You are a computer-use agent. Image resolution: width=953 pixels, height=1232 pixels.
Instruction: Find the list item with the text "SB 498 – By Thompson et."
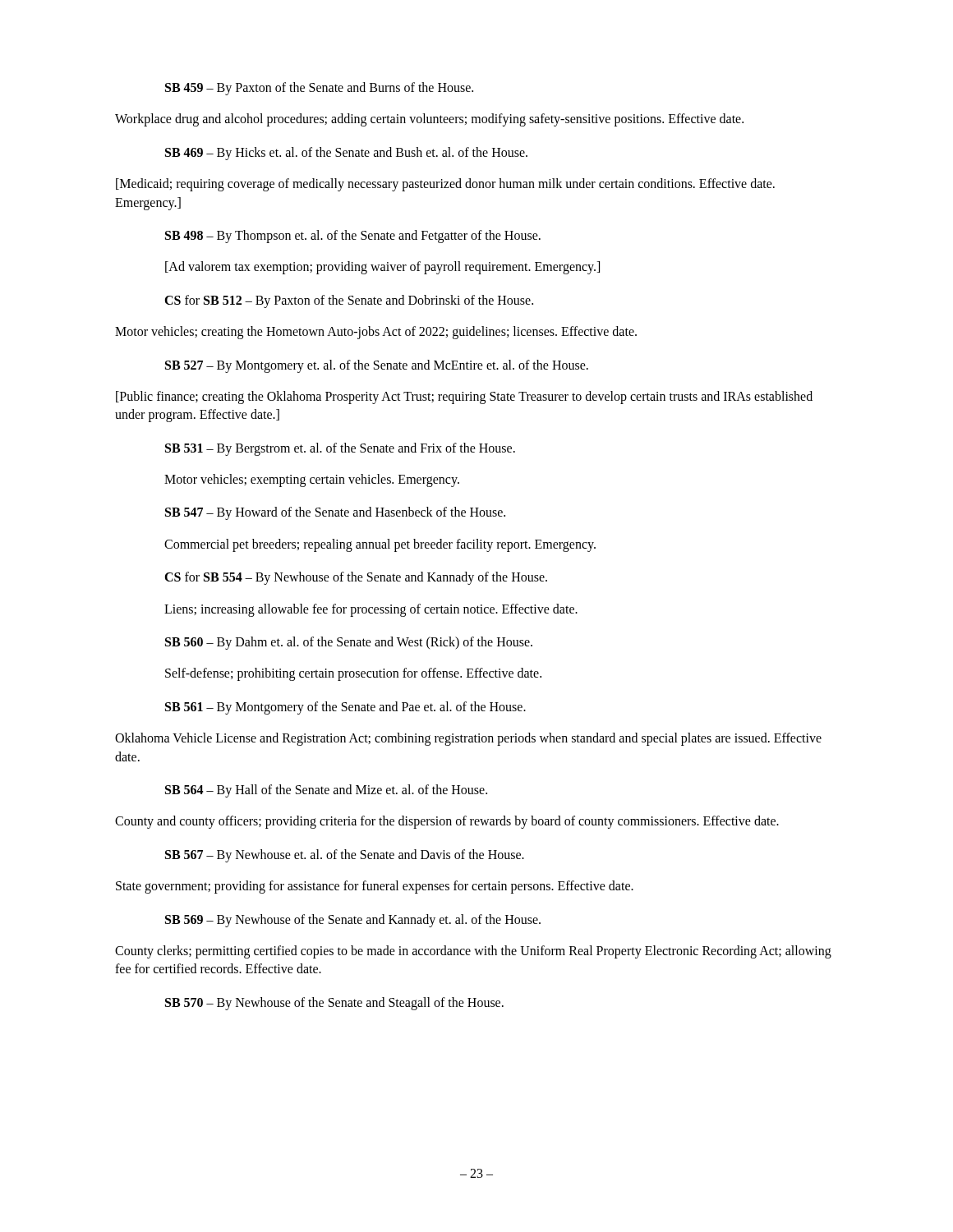coord(353,237)
